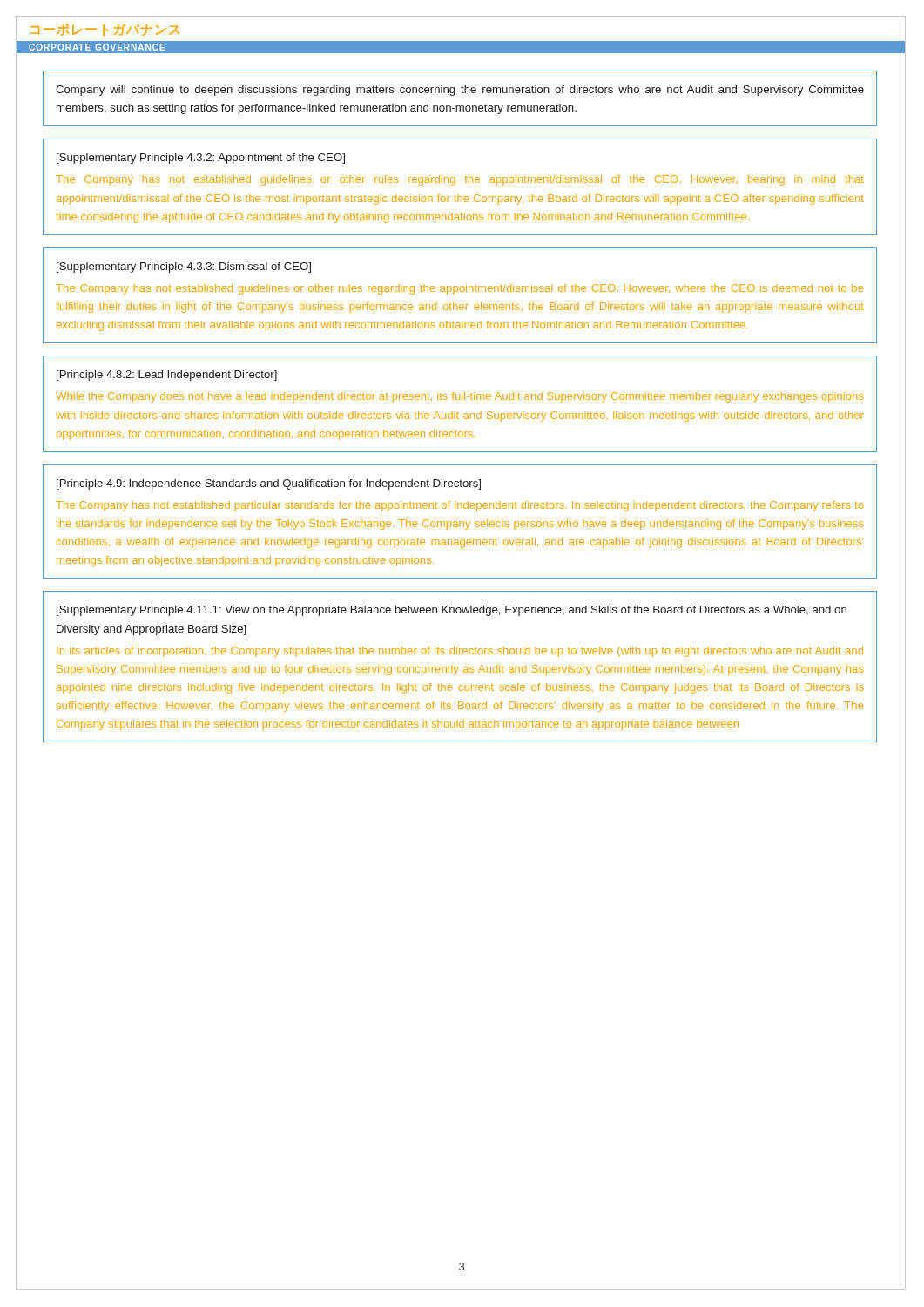Select the element starting "[Principle 4.9: Independence Standards and Qualification"

pos(269,483)
